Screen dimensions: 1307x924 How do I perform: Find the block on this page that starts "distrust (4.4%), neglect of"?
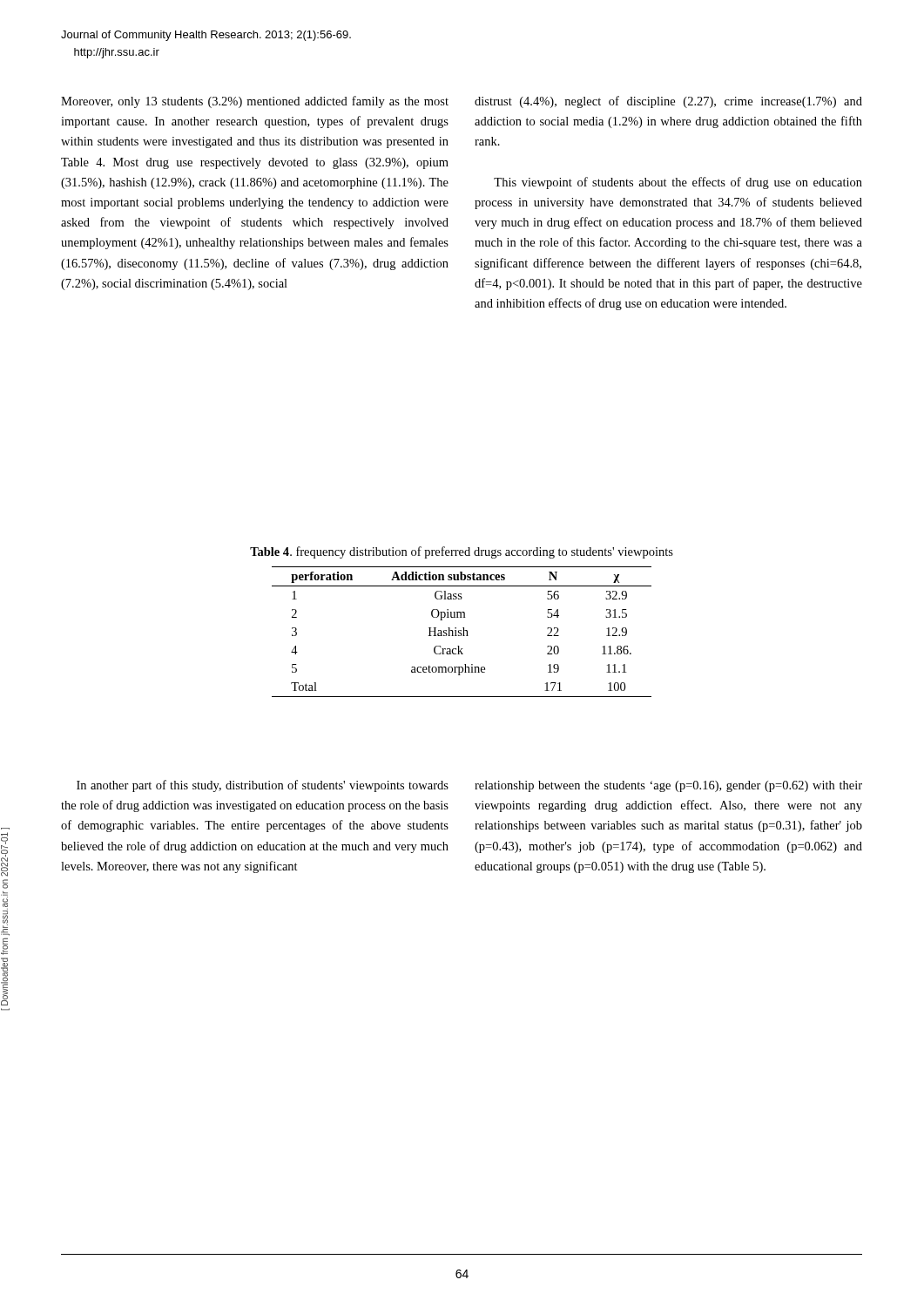click(668, 202)
